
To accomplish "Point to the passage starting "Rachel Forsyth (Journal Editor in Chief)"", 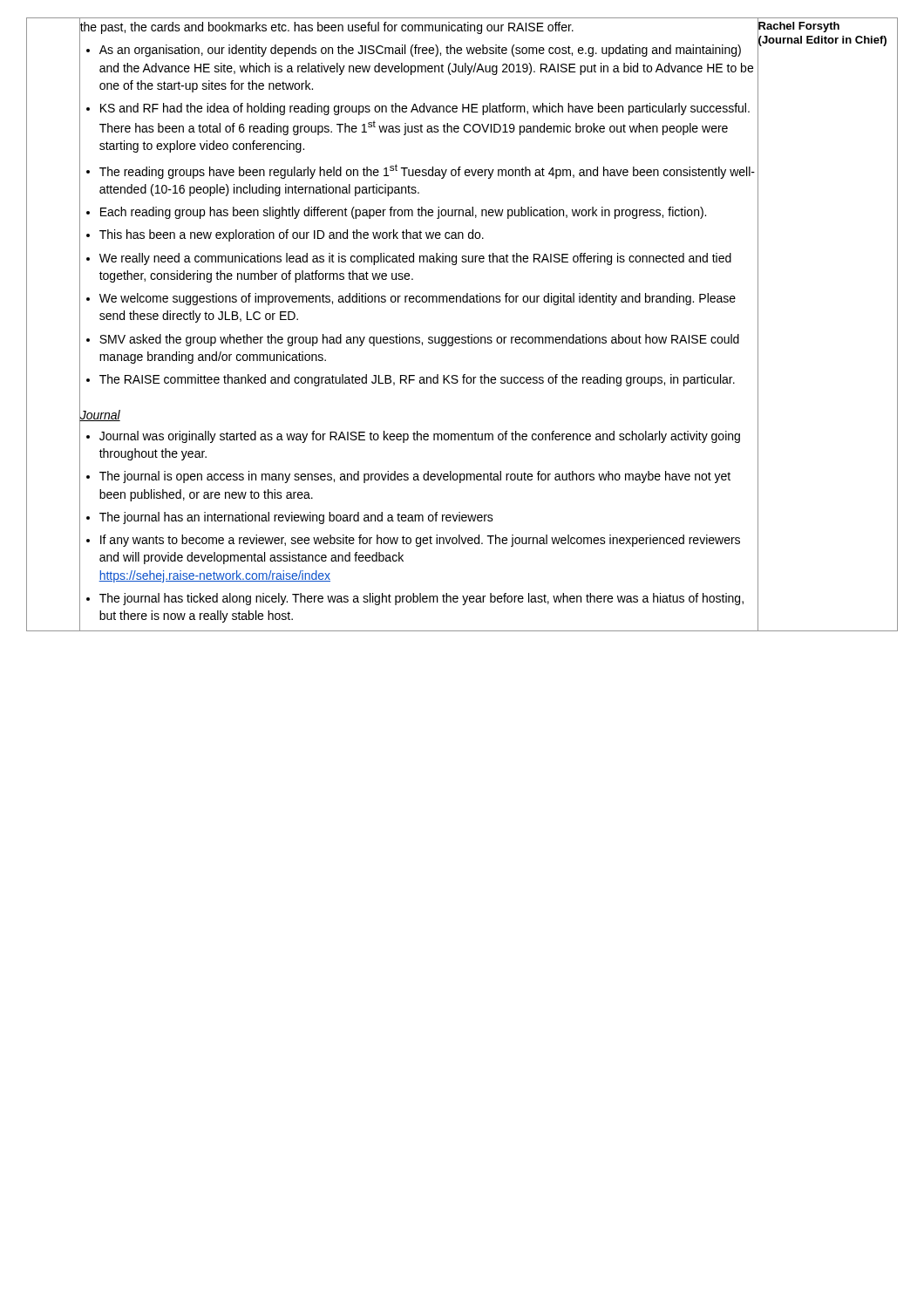I will (x=822, y=33).
